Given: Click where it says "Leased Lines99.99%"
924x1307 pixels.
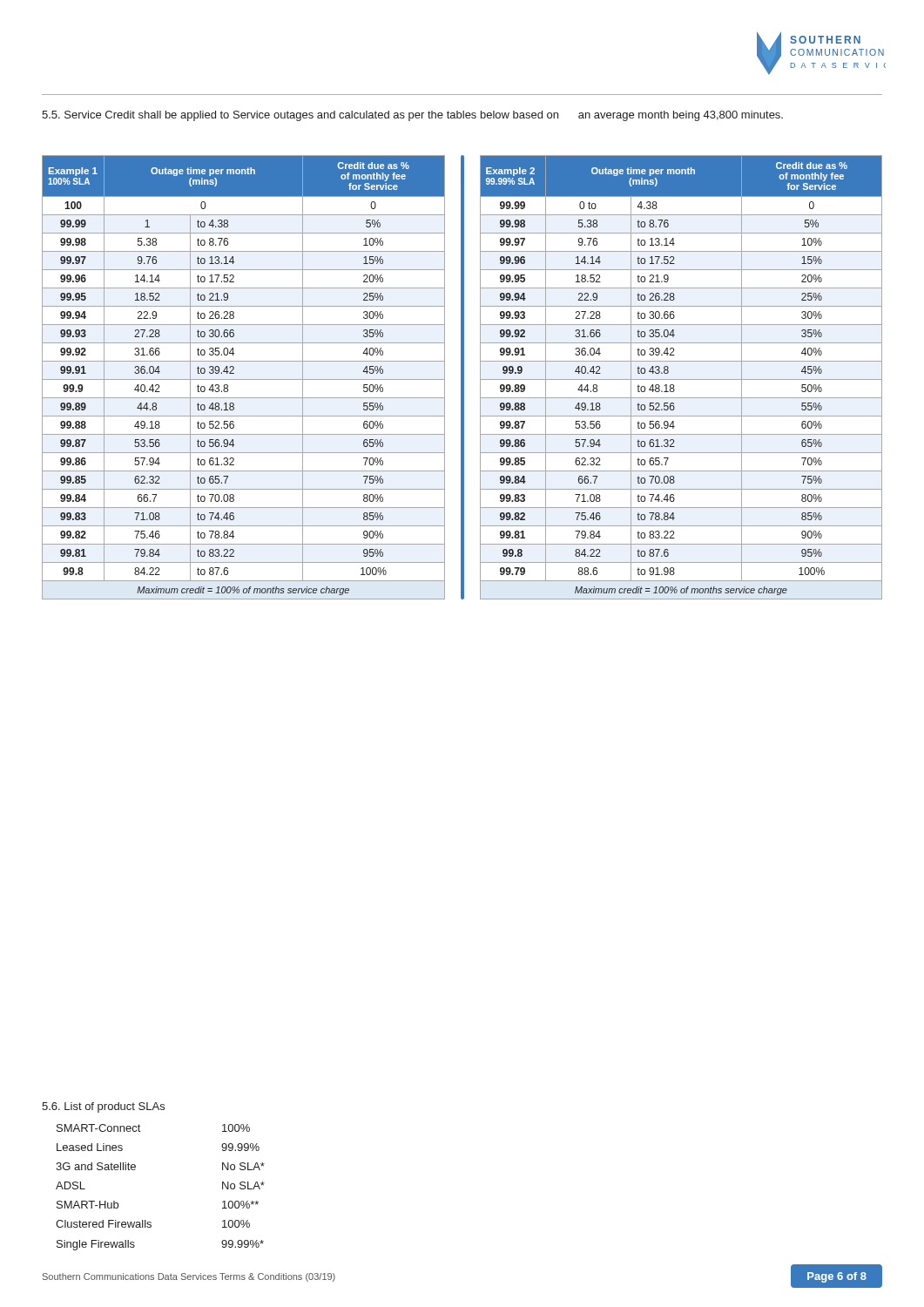Looking at the screenshot, I should pos(88,1147).
